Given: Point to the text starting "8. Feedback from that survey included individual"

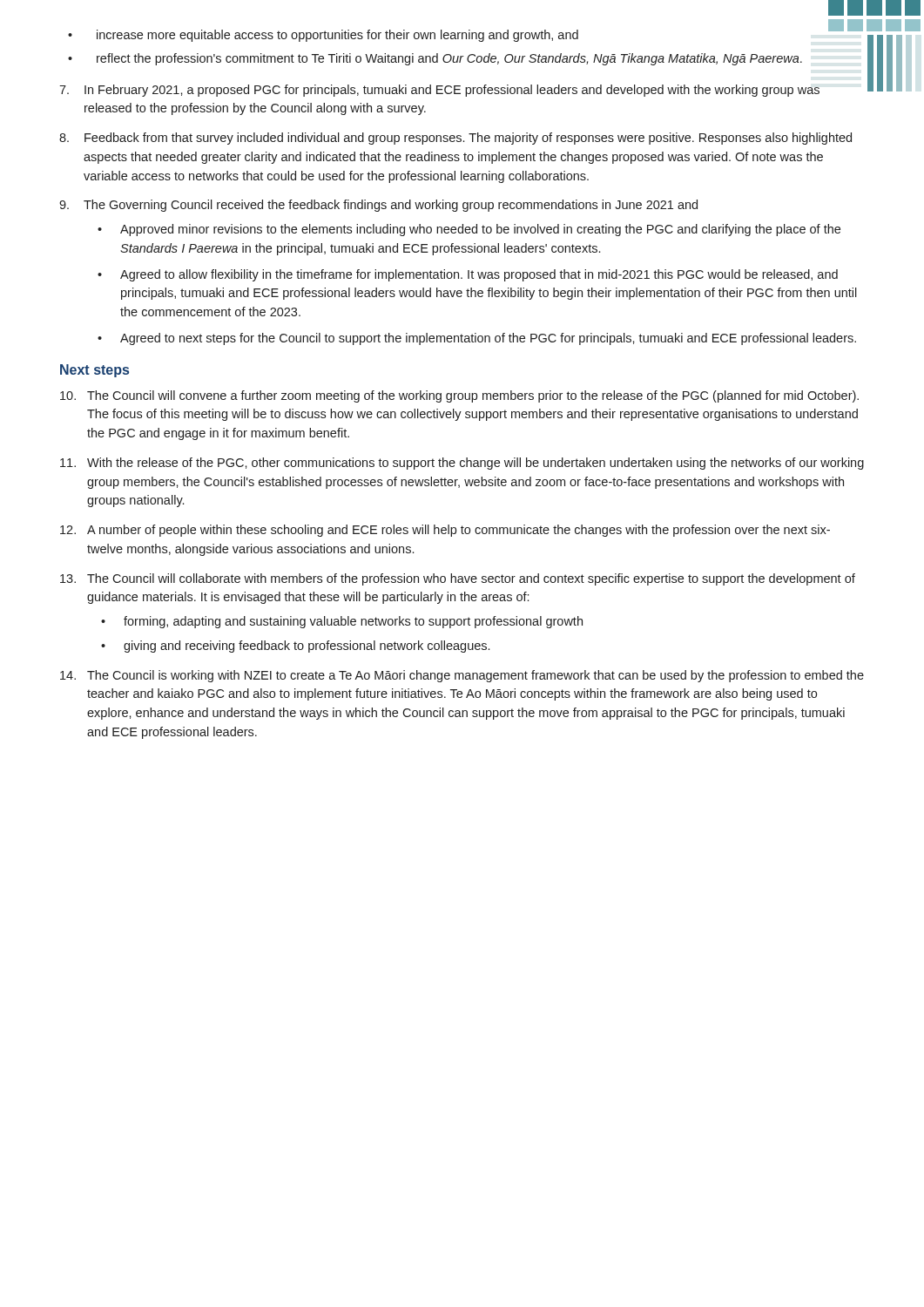Looking at the screenshot, I should pos(462,157).
